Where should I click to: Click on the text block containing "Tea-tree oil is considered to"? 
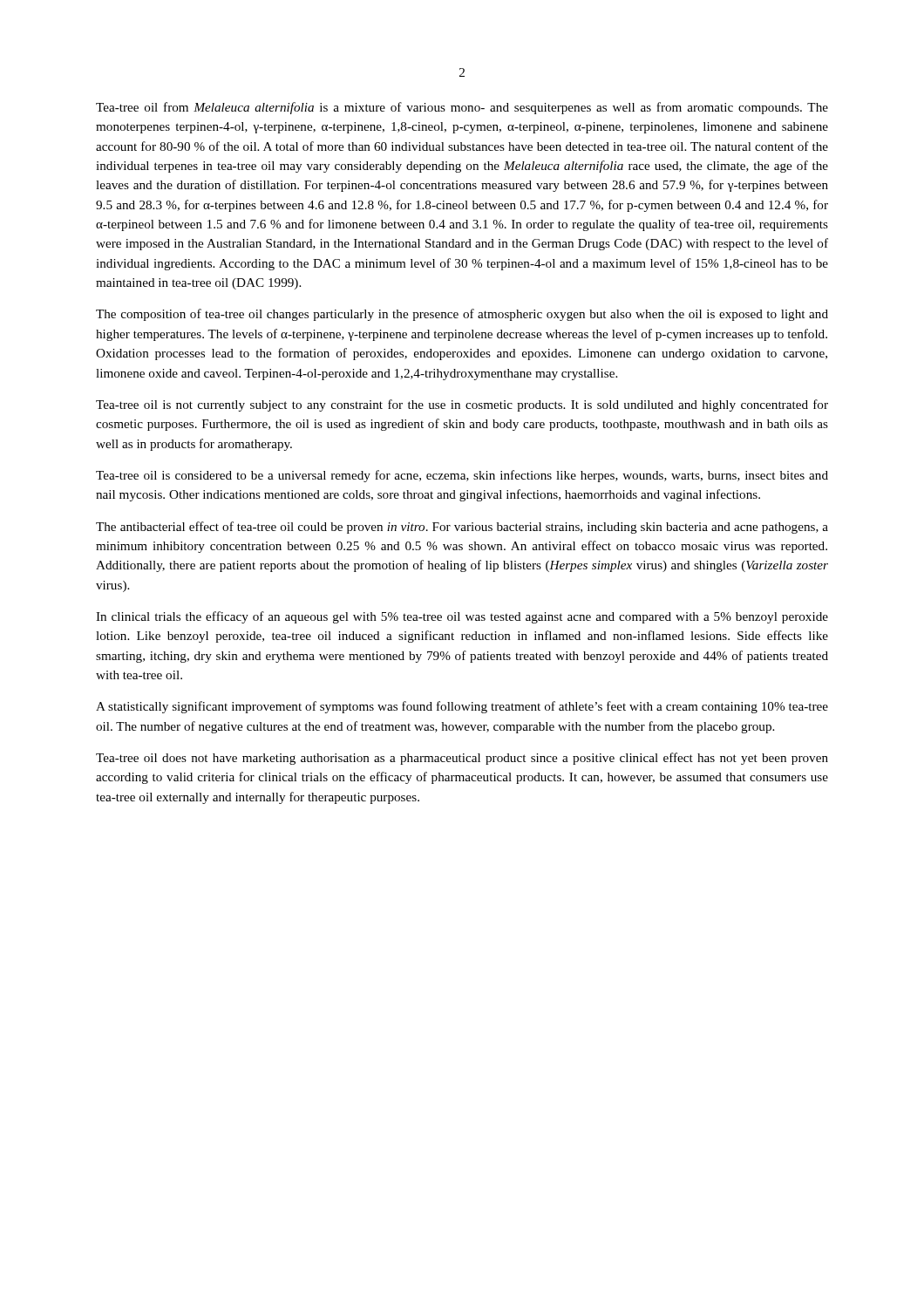tap(462, 484)
